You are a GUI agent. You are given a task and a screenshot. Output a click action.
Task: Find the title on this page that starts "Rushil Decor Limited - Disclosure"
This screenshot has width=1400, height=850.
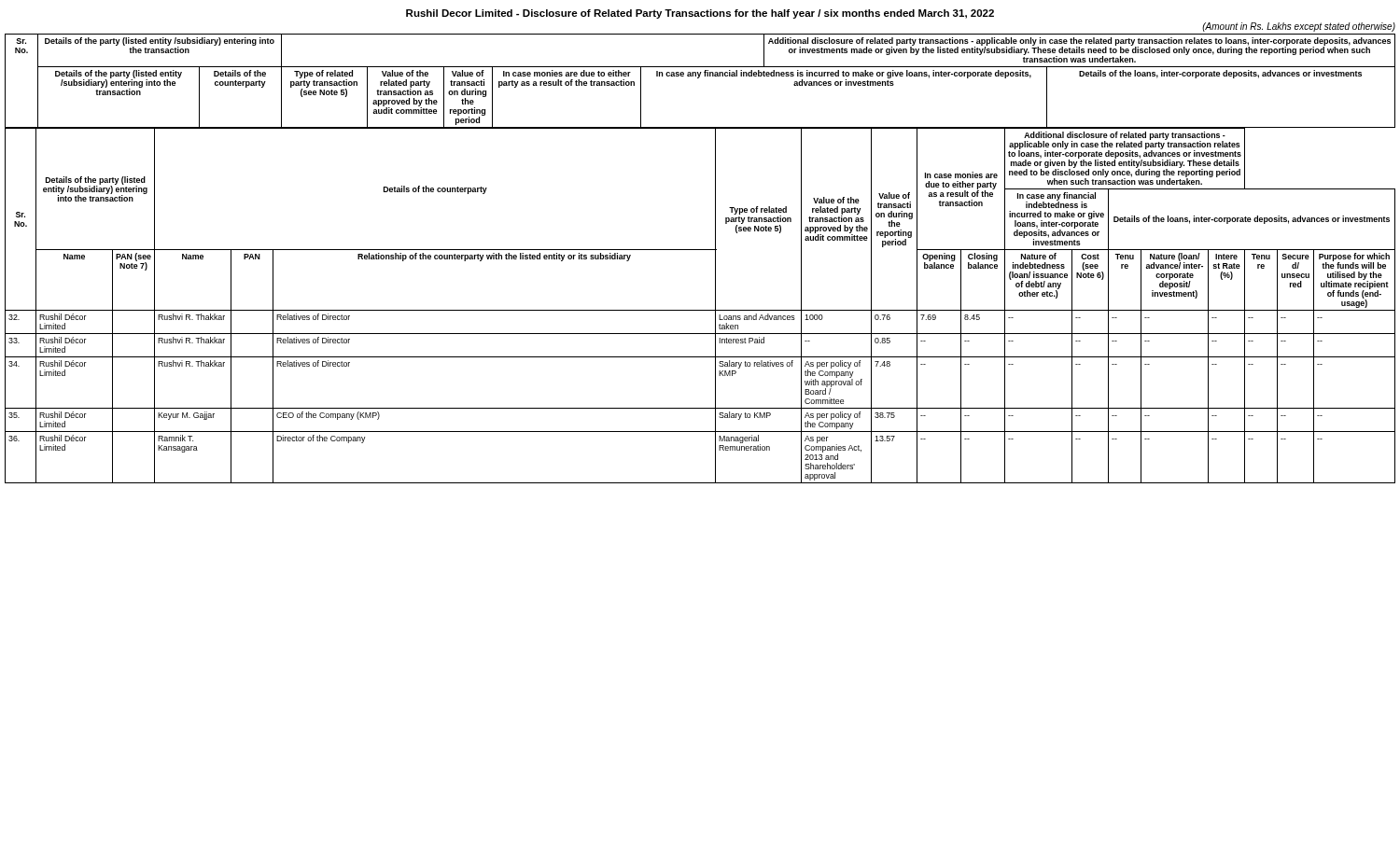point(700,13)
